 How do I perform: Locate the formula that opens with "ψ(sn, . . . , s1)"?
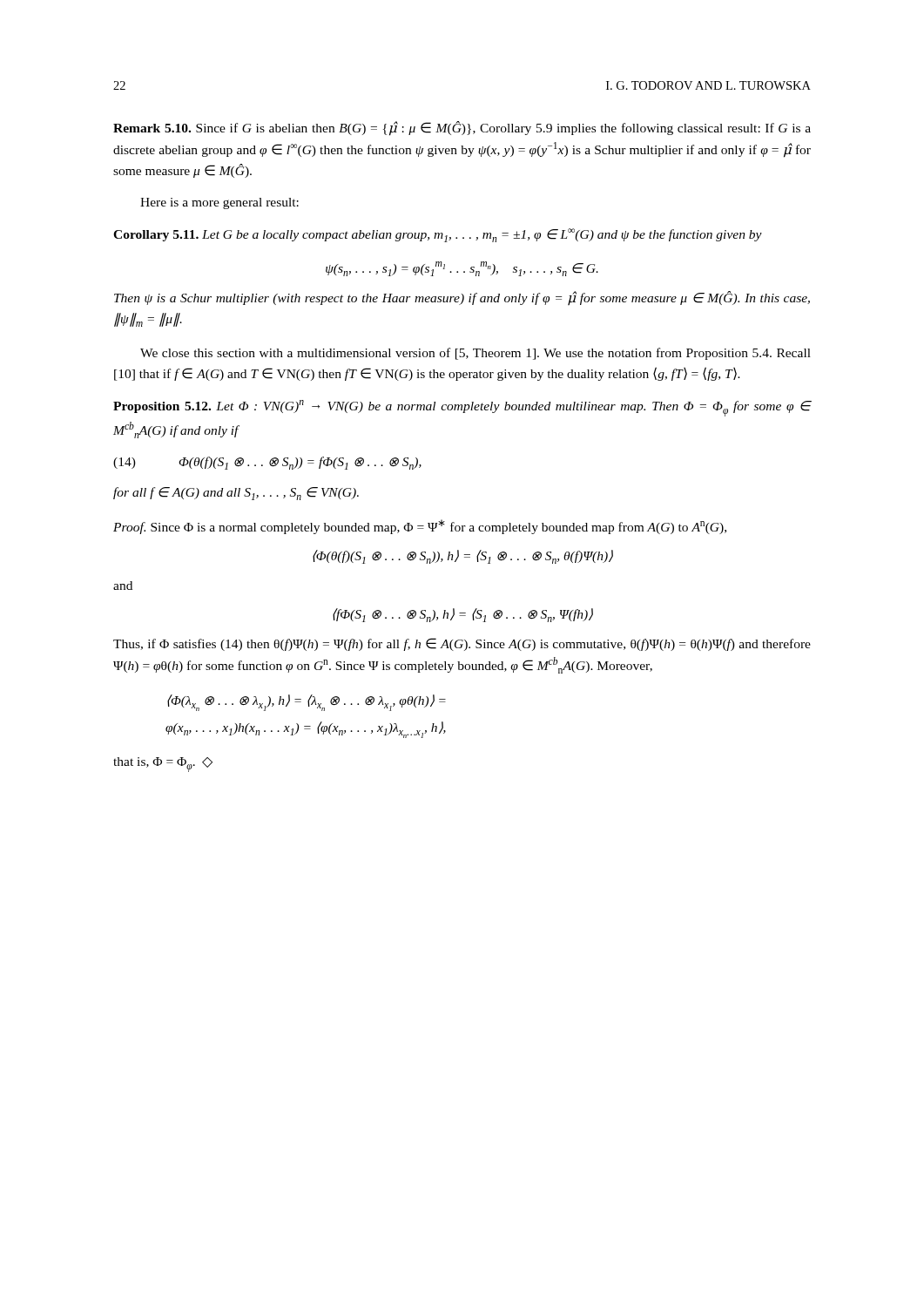pyautogui.click(x=462, y=269)
